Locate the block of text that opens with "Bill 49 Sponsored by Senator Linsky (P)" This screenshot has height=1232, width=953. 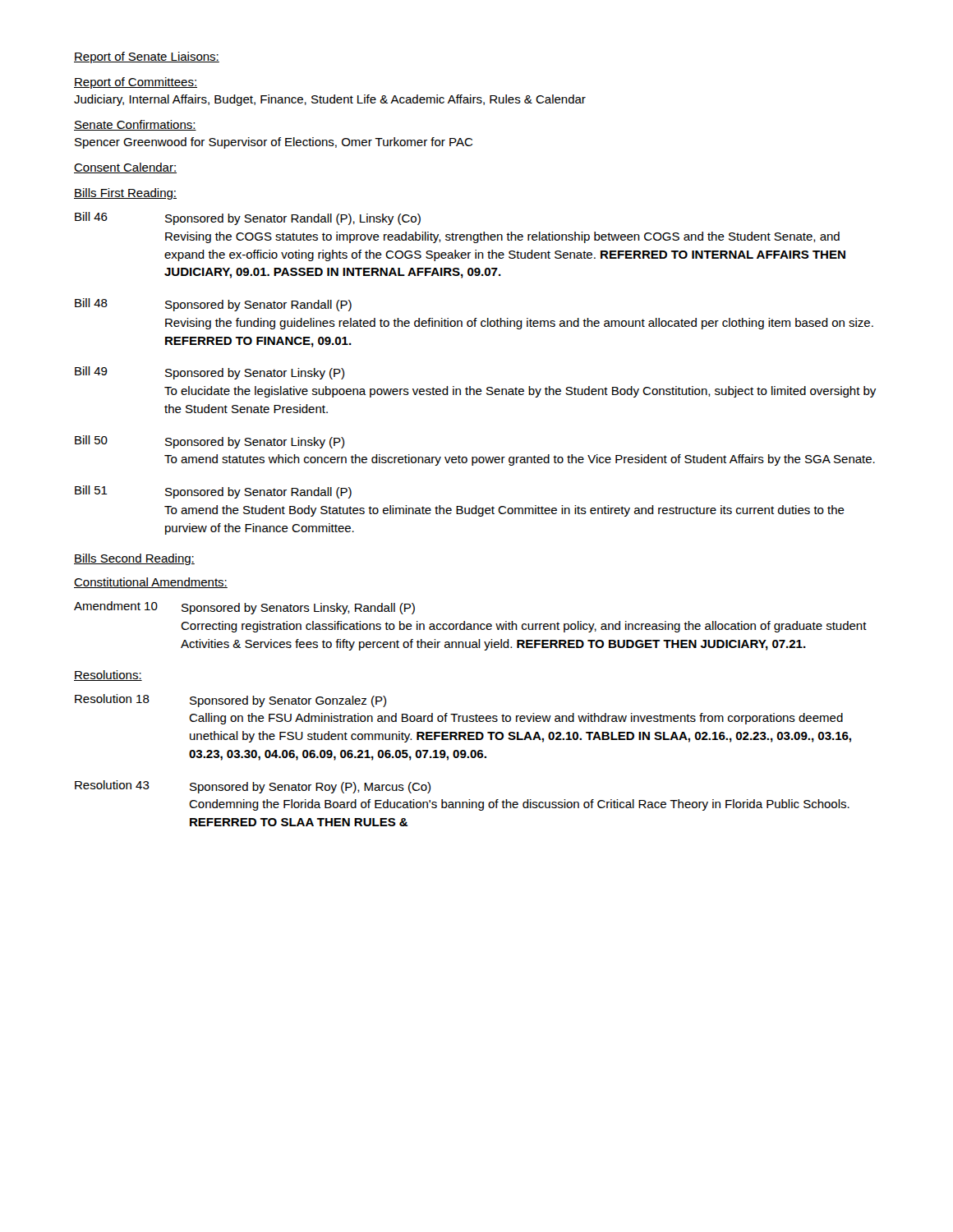coord(476,391)
